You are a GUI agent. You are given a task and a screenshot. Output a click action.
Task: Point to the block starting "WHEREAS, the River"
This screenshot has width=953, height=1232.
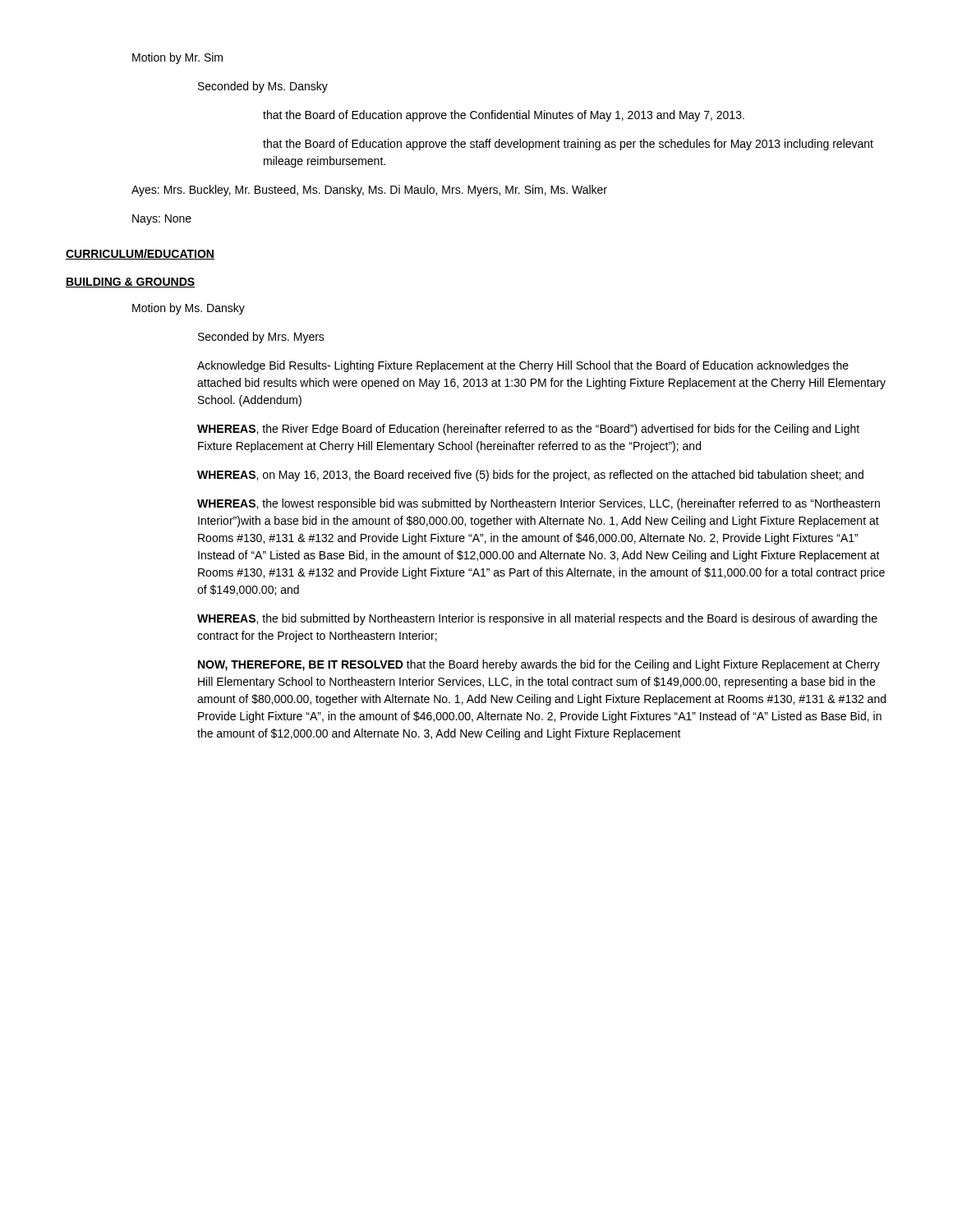tap(542, 438)
